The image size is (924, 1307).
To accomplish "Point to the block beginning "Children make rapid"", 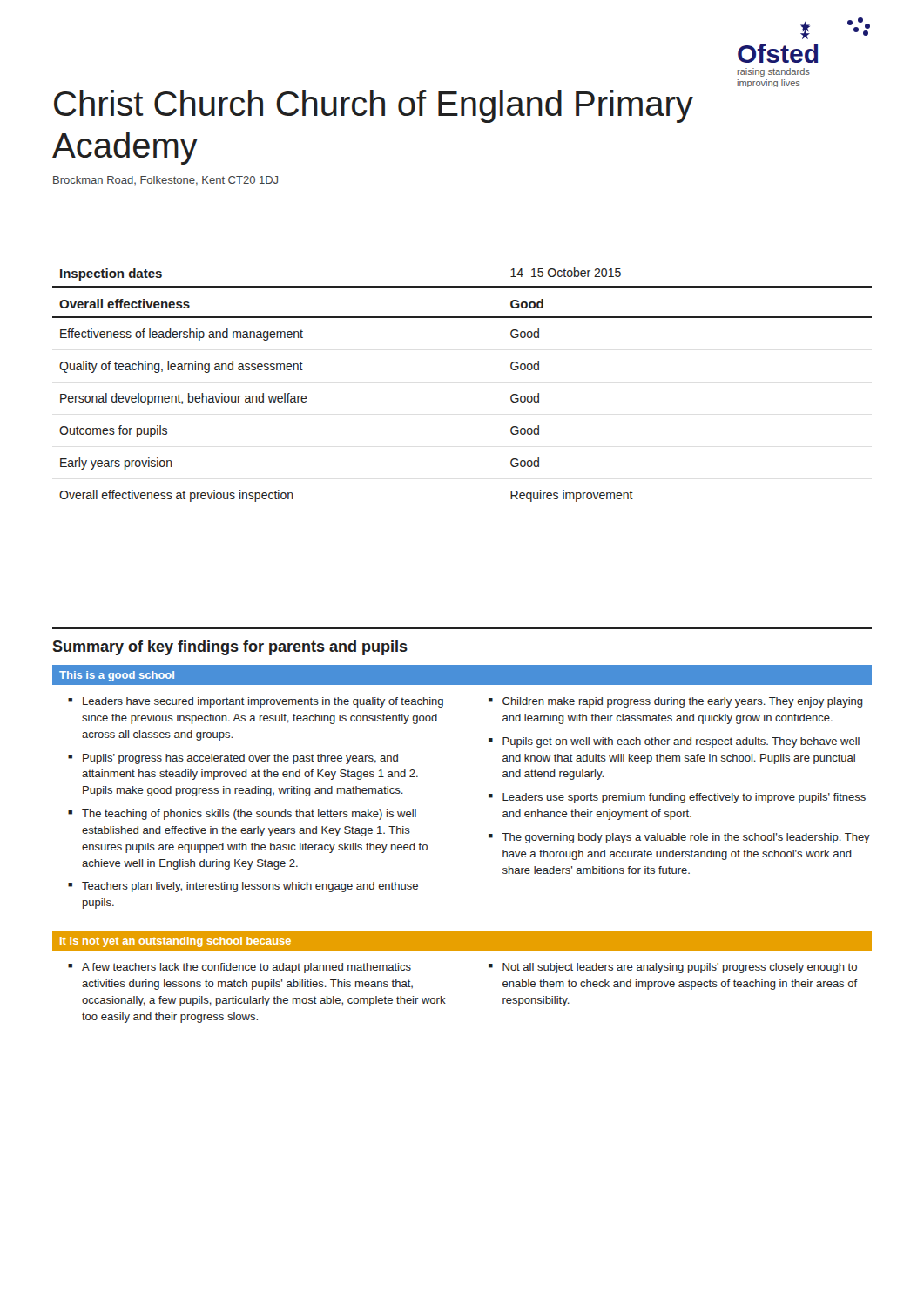I will click(x=683, y=709).
